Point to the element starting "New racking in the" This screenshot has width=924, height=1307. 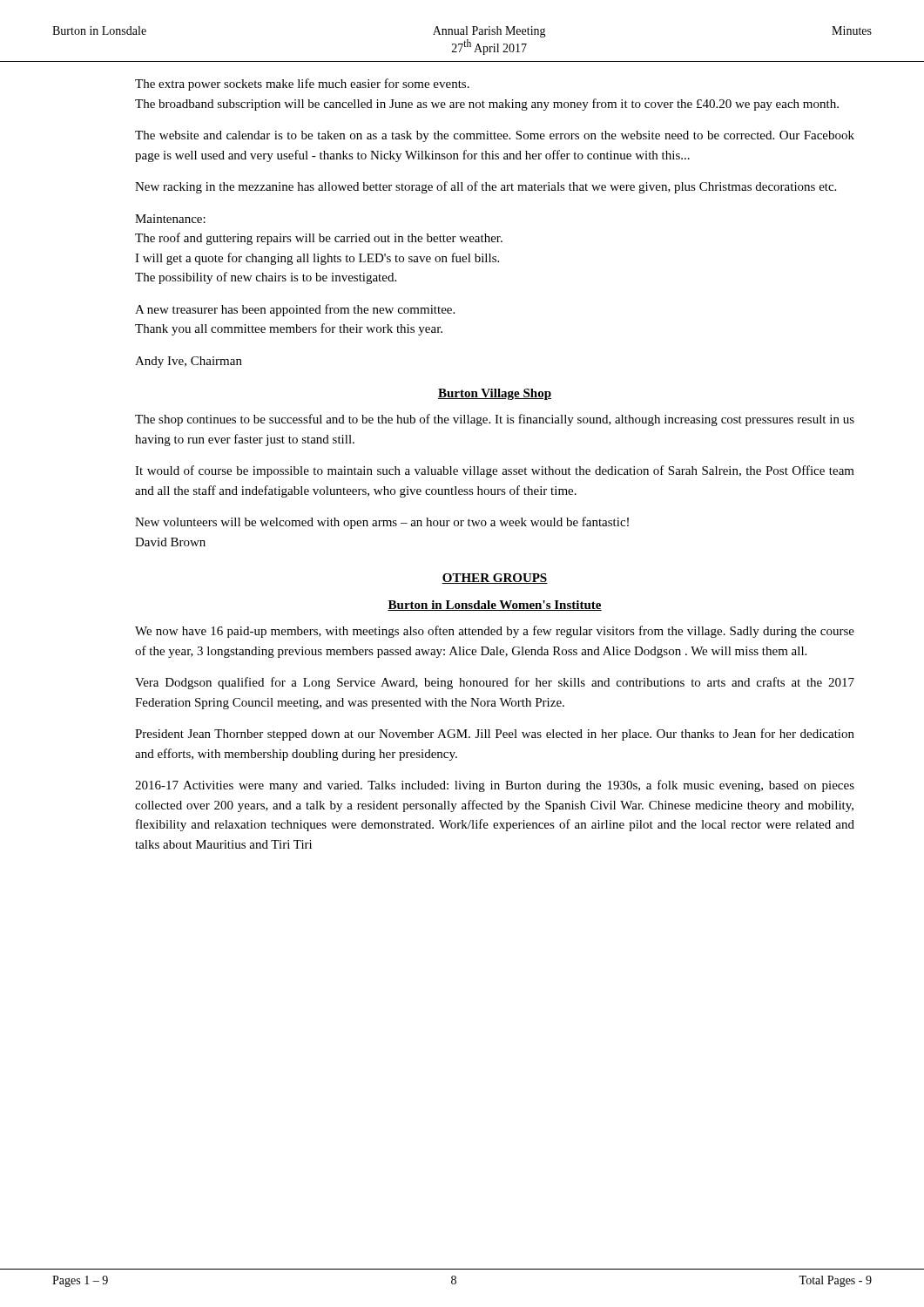[x=486, y=186]
